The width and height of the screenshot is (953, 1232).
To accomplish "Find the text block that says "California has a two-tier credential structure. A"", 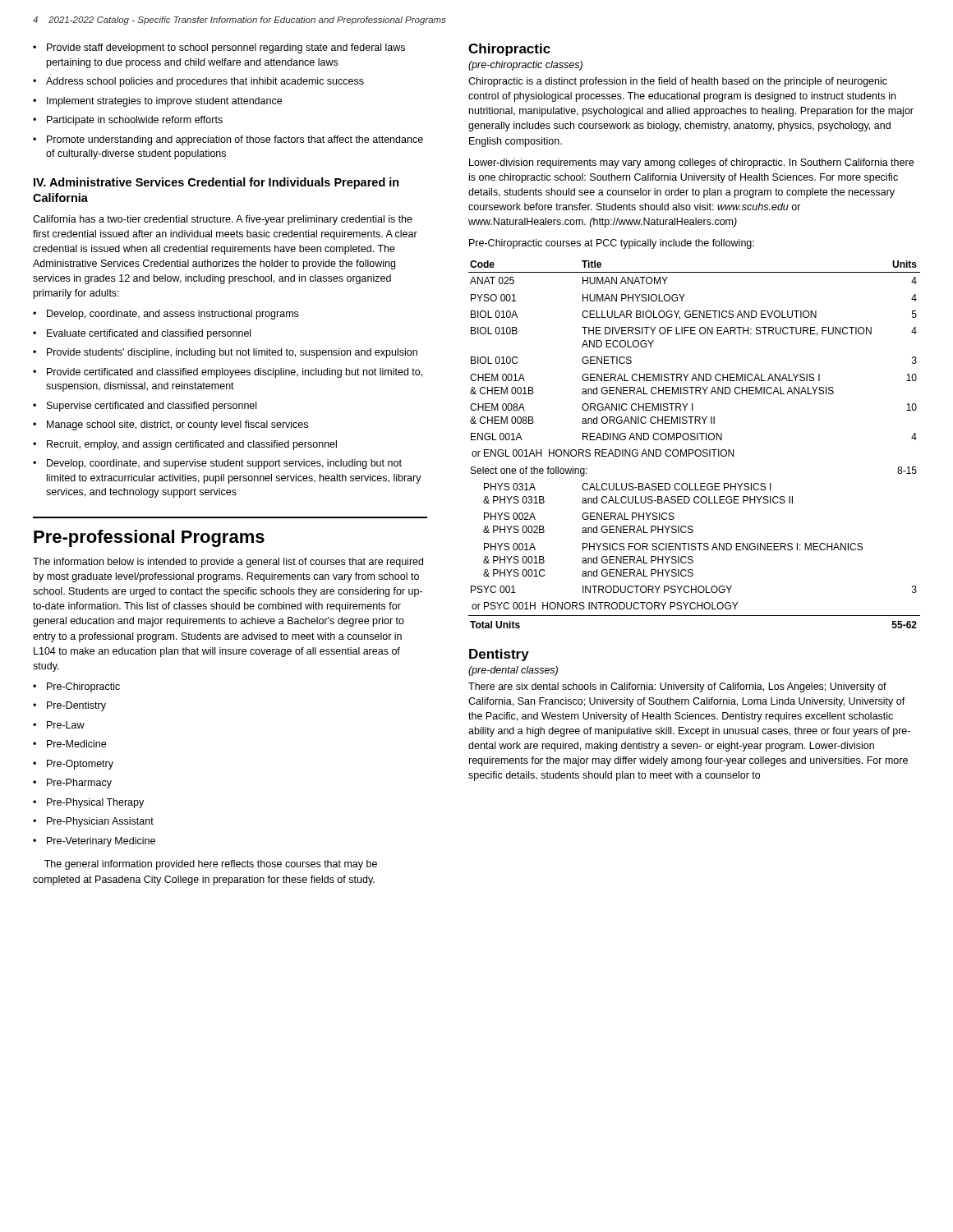I will pos(225,256).
